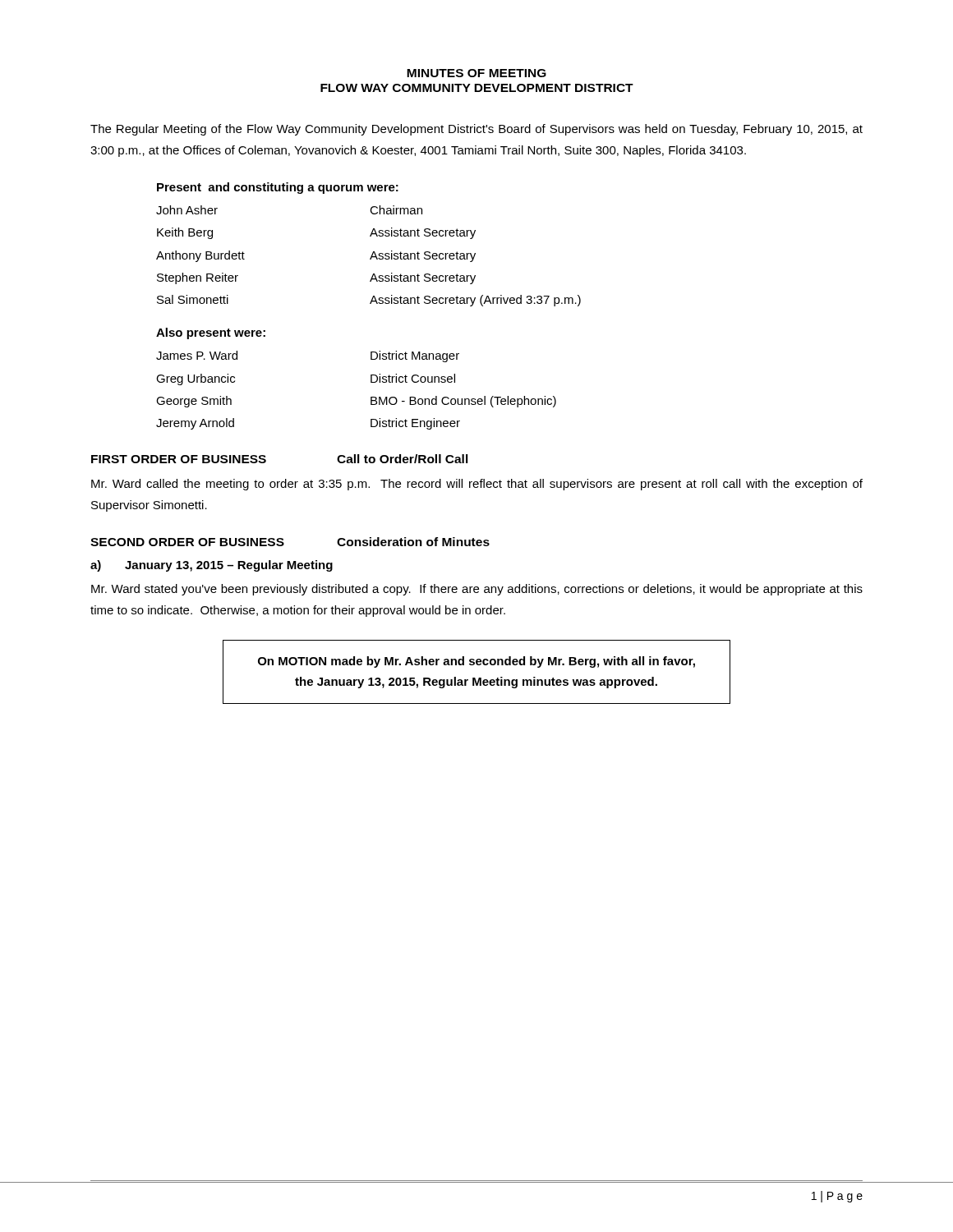Locate the text starting "Present and constituting a"
Screen dimensions: 1232x953
[x=278, y=187]
